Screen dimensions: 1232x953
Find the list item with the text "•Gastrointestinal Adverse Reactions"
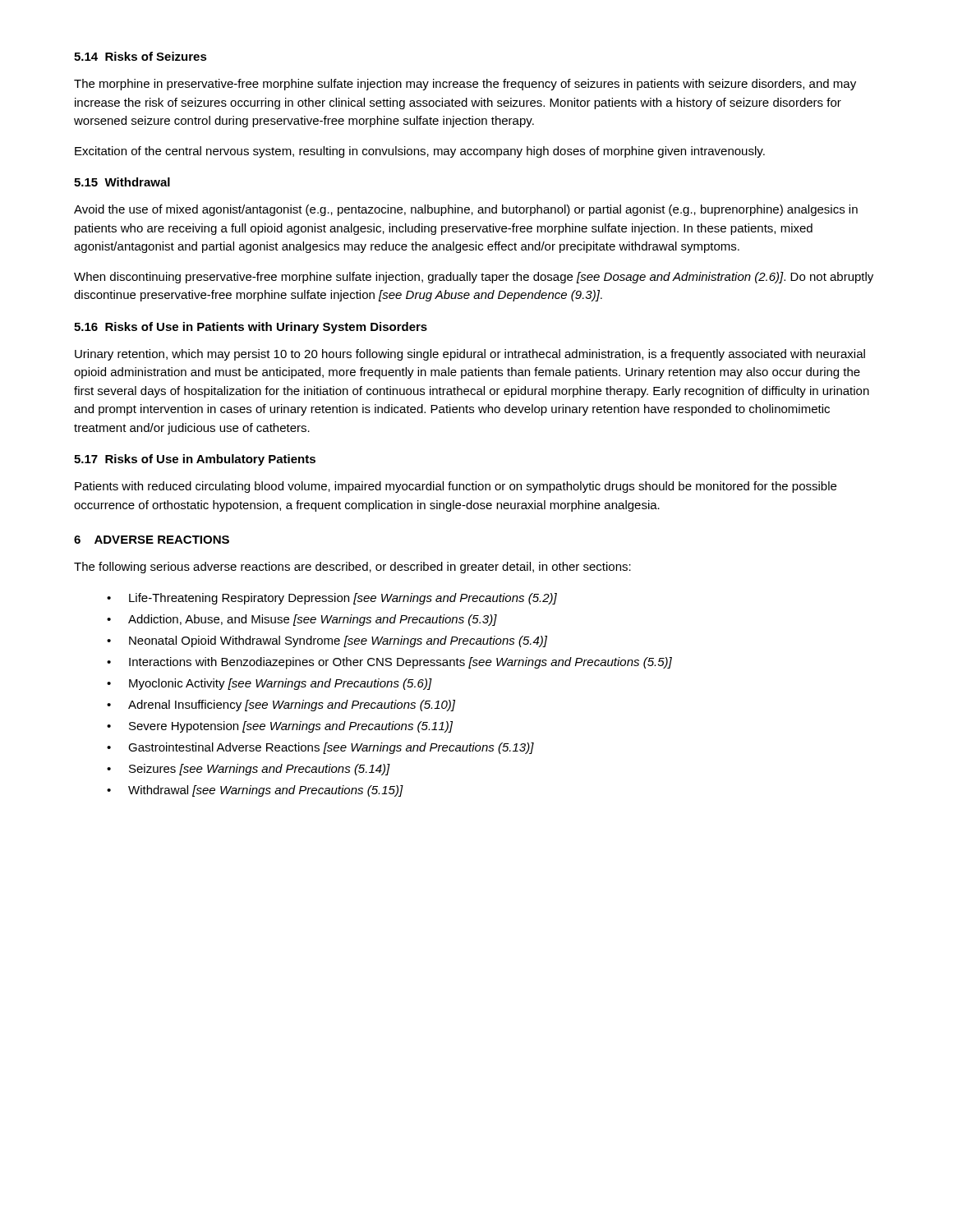pyautogui.click(x=320, y=747)
